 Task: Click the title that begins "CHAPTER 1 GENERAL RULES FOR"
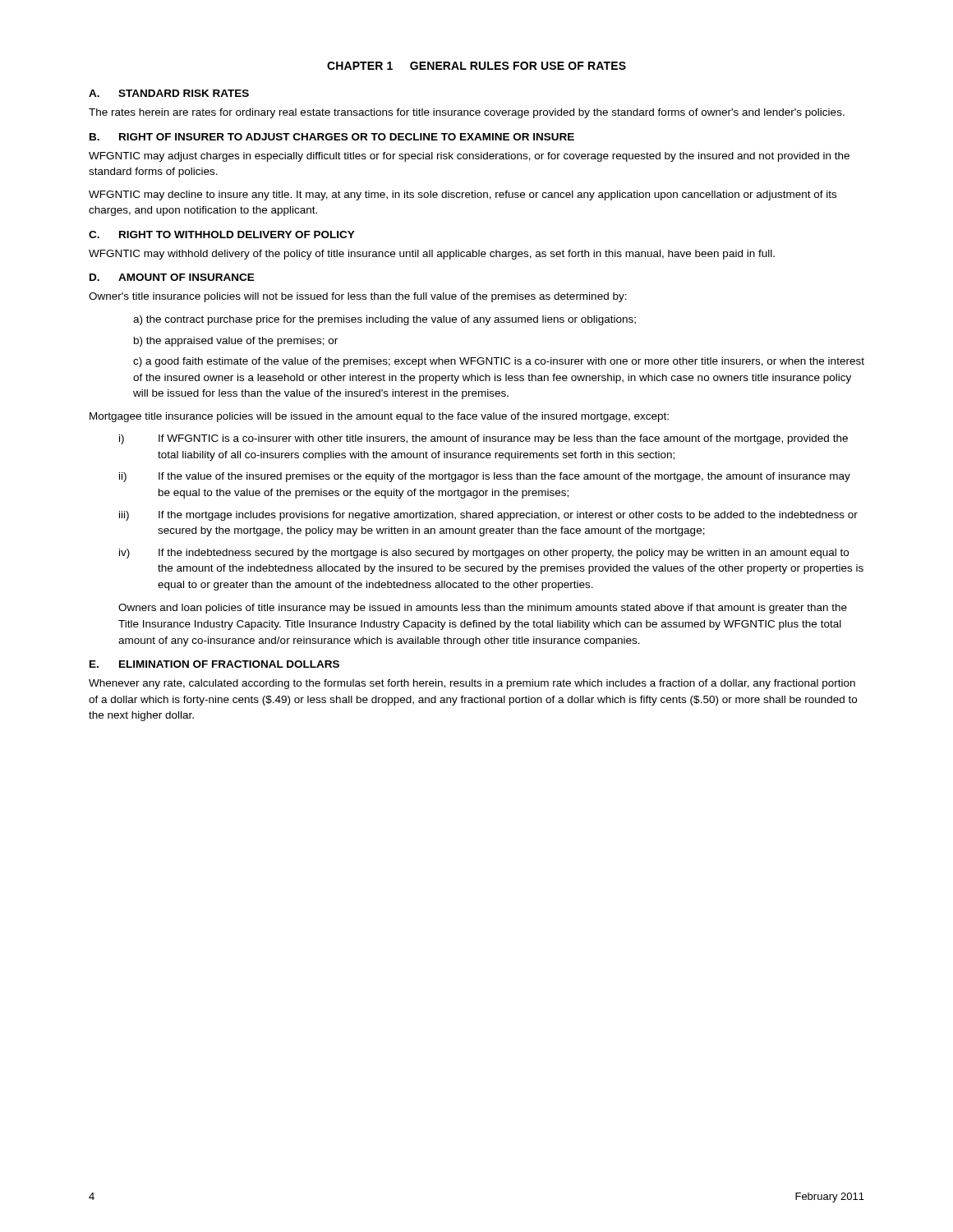click(x=476, y=66)
